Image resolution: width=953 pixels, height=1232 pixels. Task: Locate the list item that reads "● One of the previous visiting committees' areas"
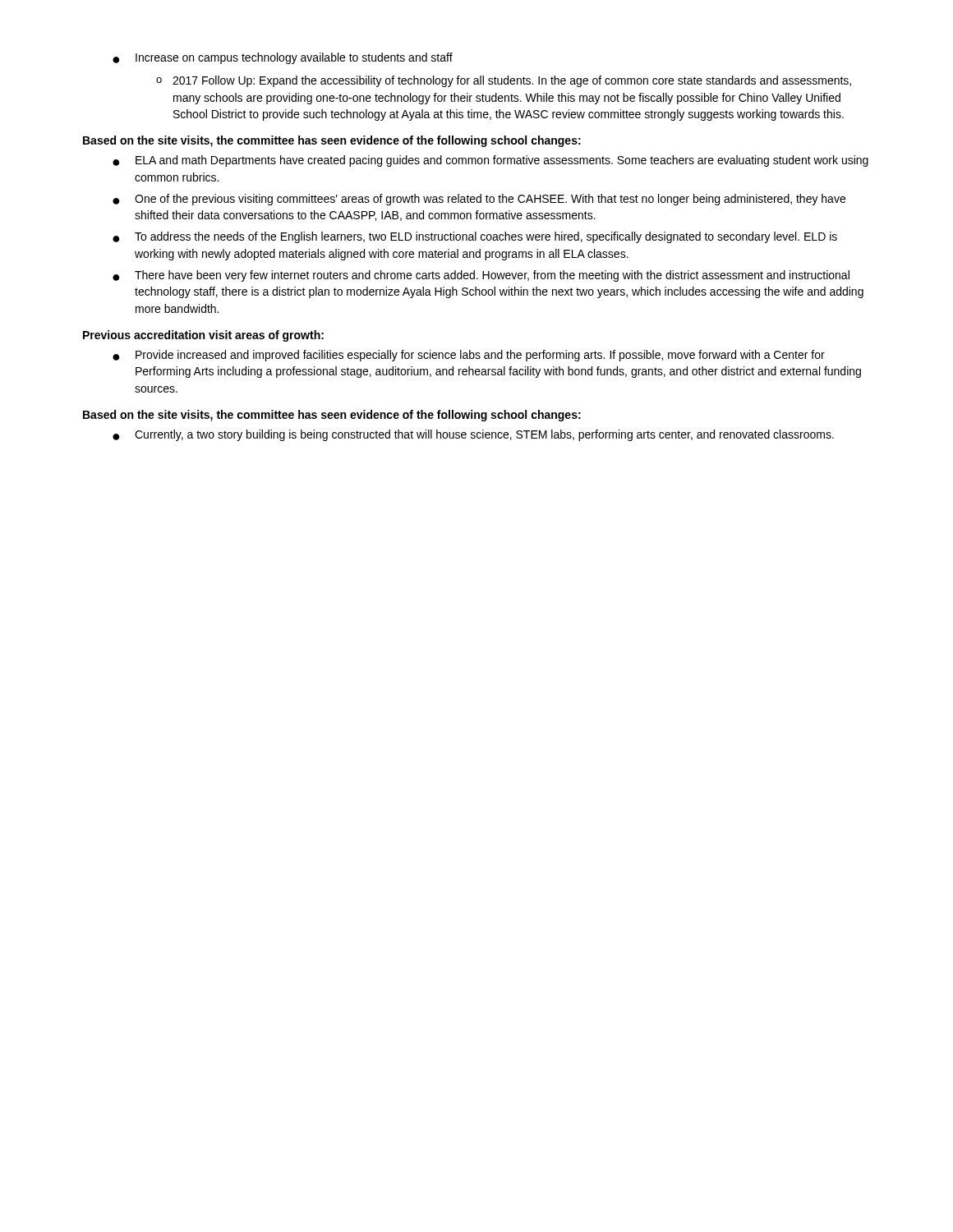pos(491,207)
